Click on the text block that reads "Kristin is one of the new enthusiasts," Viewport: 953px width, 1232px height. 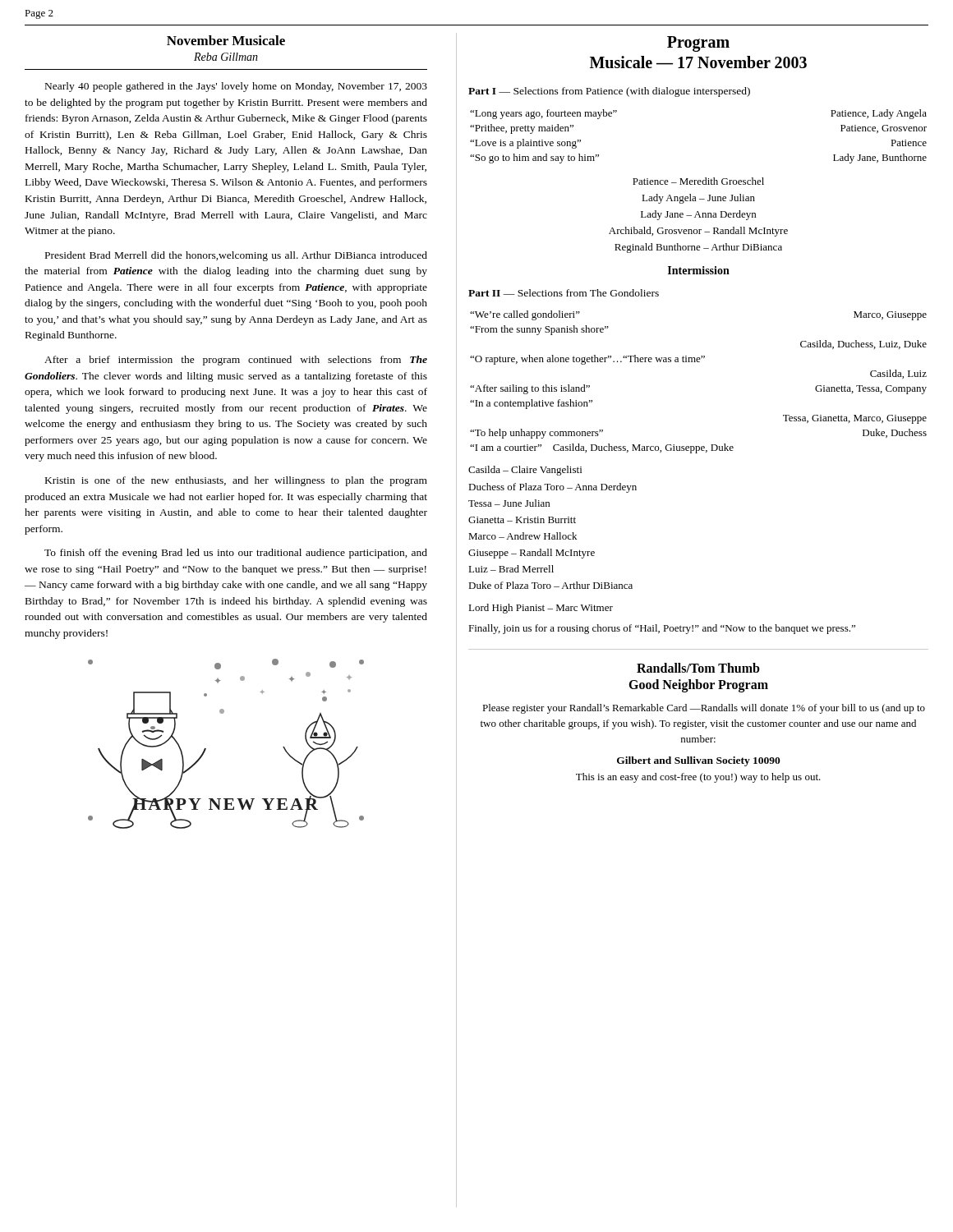(226, 504)
